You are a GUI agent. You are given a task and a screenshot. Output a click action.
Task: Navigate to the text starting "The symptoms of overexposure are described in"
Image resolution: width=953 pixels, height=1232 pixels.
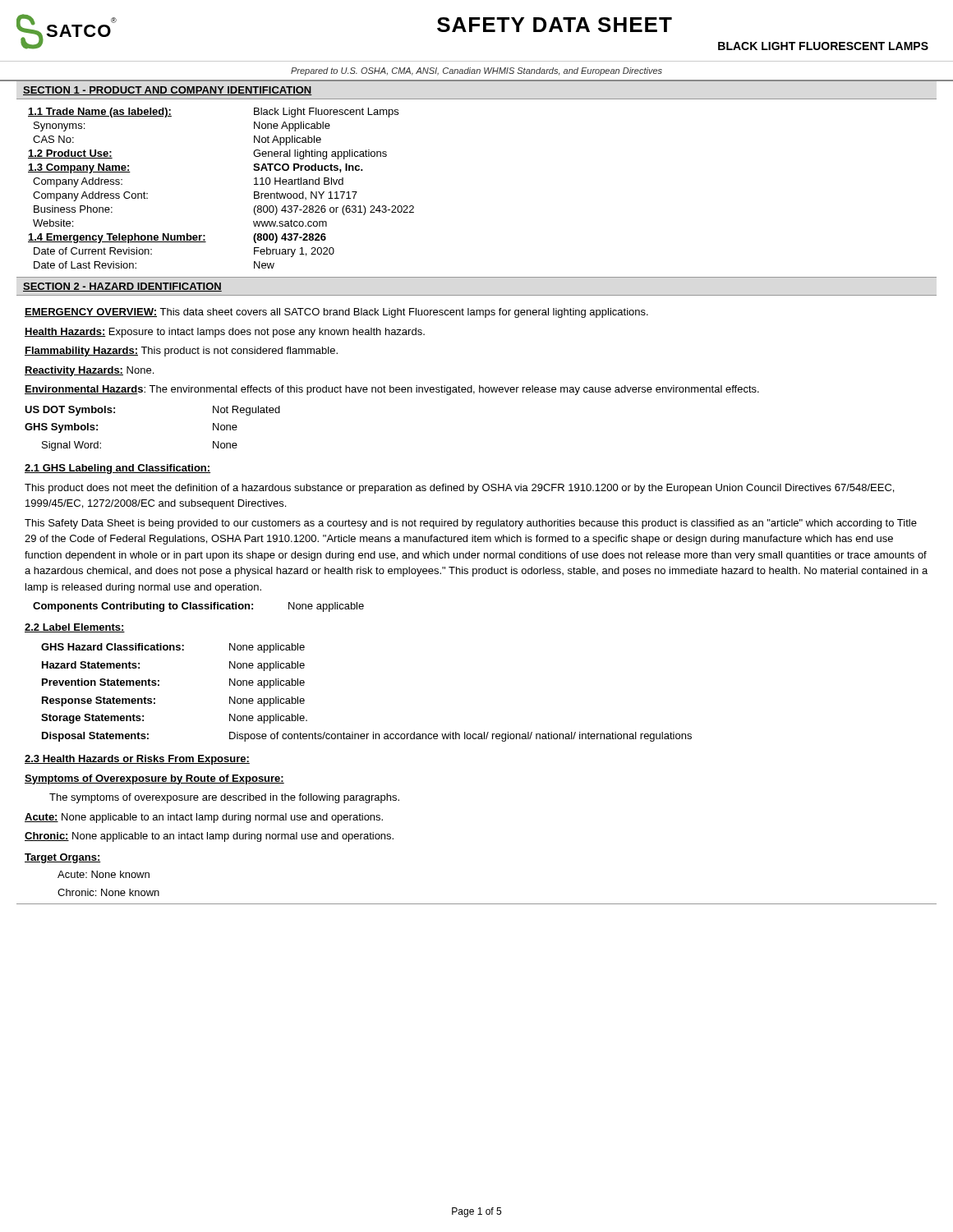(x=225, y=797)
